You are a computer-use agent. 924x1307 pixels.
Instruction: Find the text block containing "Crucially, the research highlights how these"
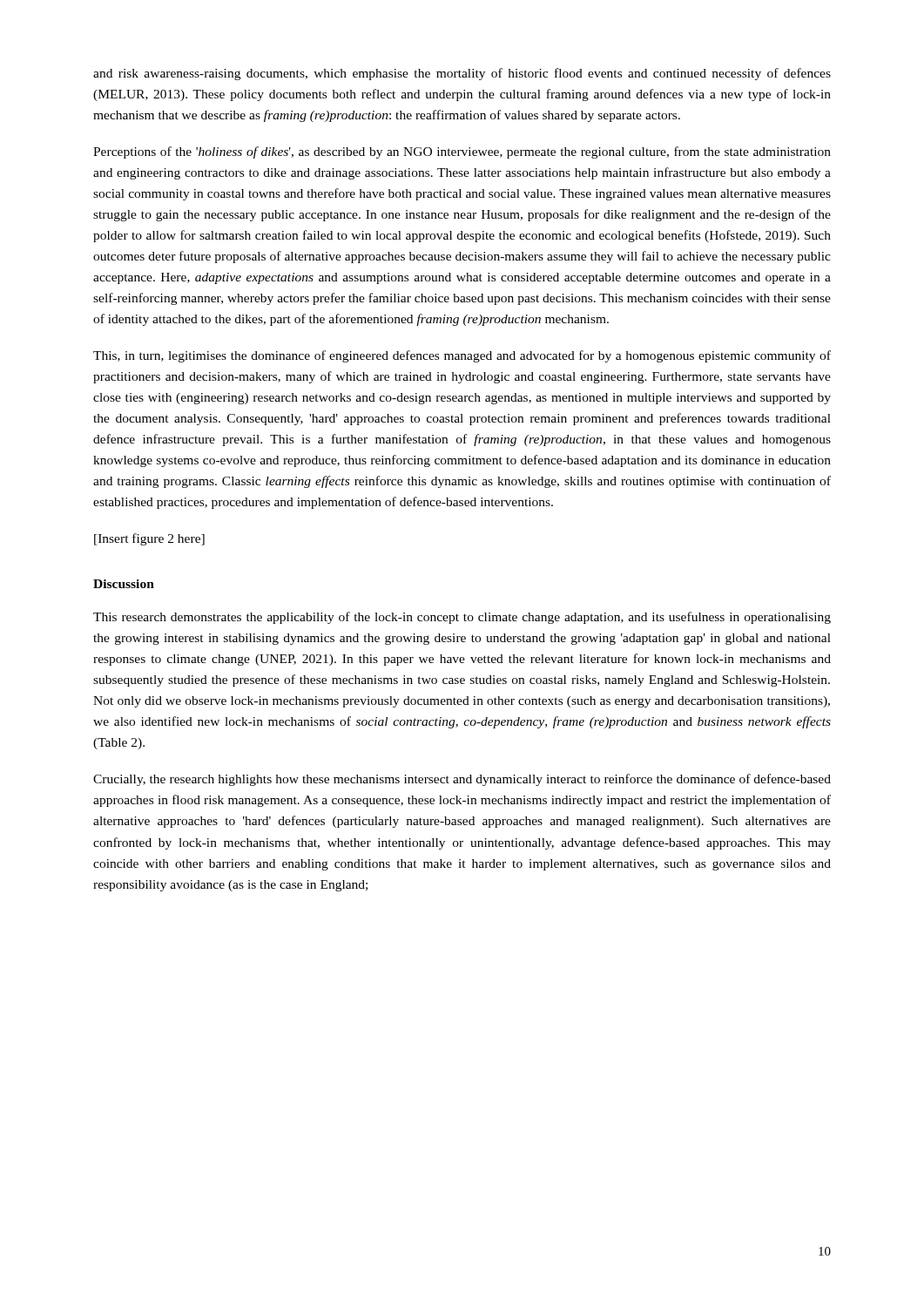pyautogui.click(x=462, y=831)
